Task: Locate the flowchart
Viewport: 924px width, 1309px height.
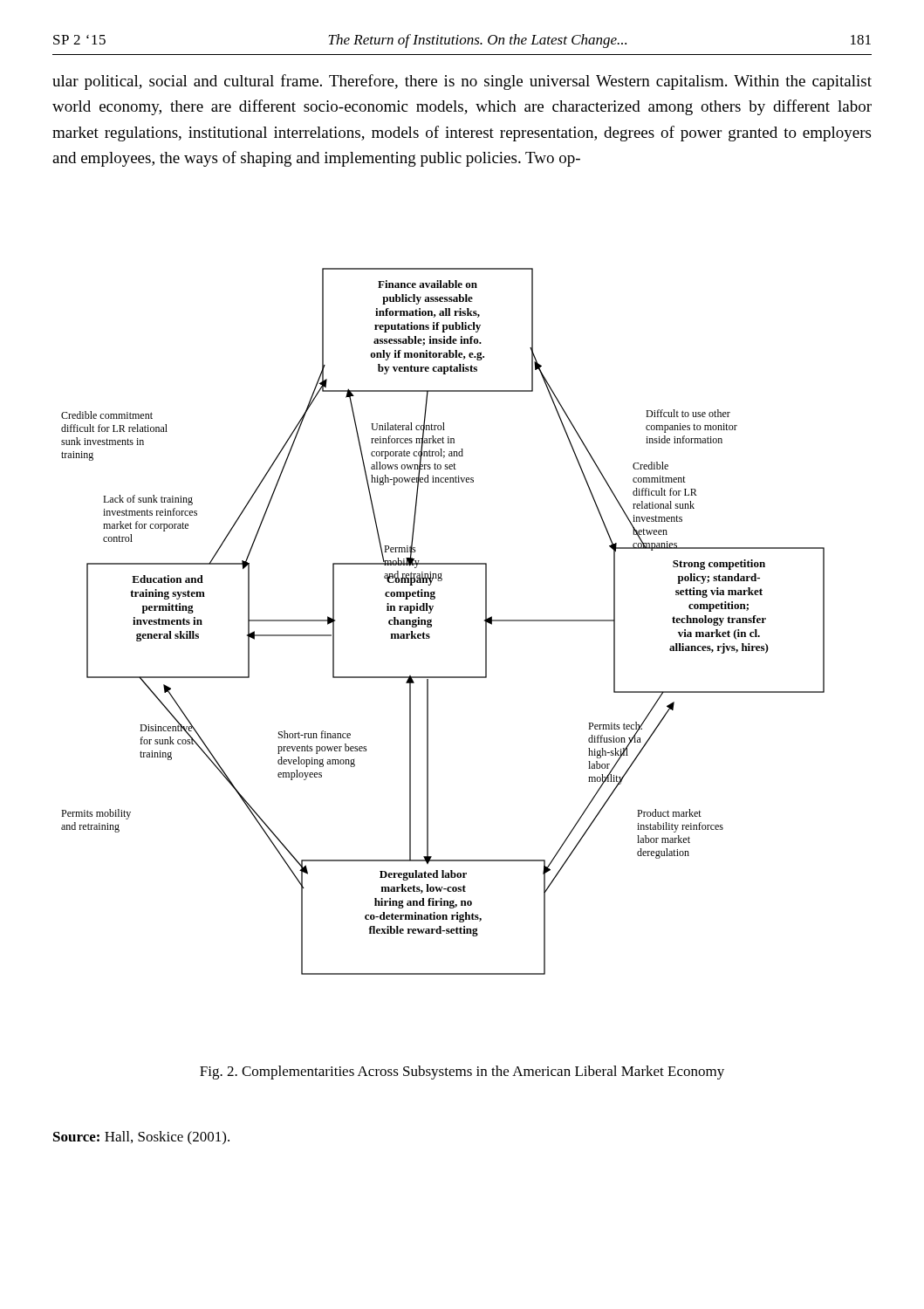Action: pos(462,653)
